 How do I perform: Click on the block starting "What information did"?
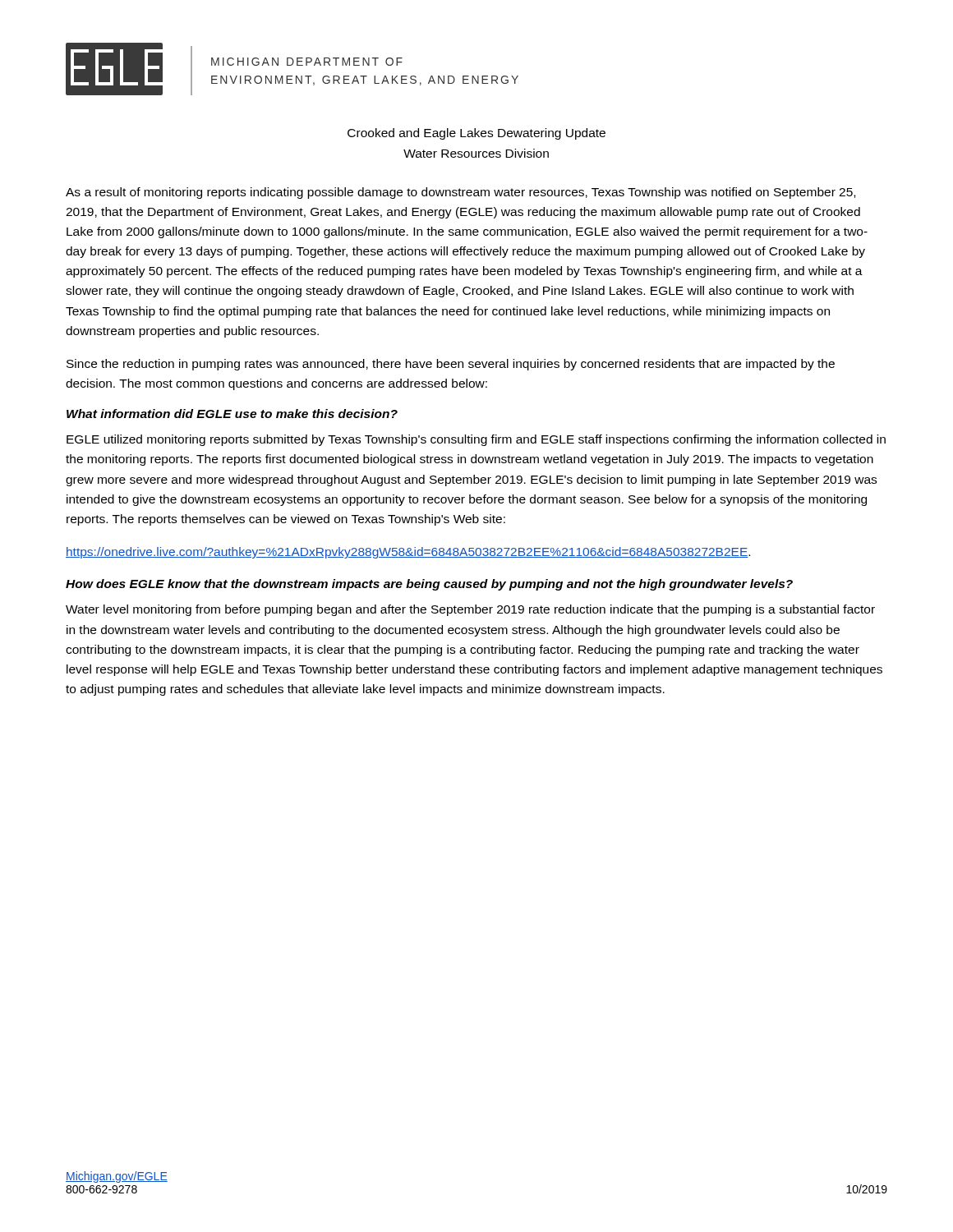[232, 414]
